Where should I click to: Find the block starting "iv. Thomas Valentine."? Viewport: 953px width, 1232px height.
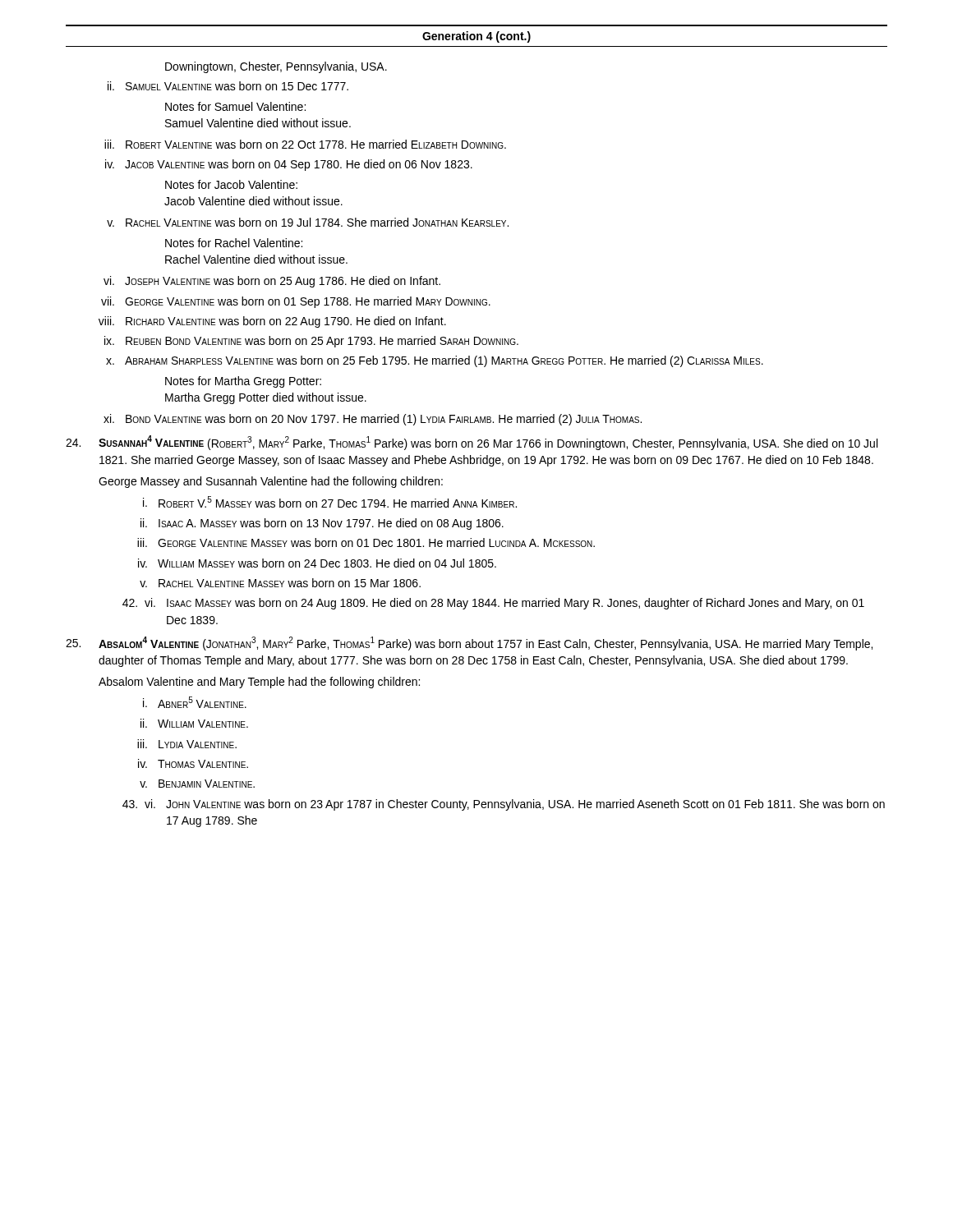tap(193, 763)
